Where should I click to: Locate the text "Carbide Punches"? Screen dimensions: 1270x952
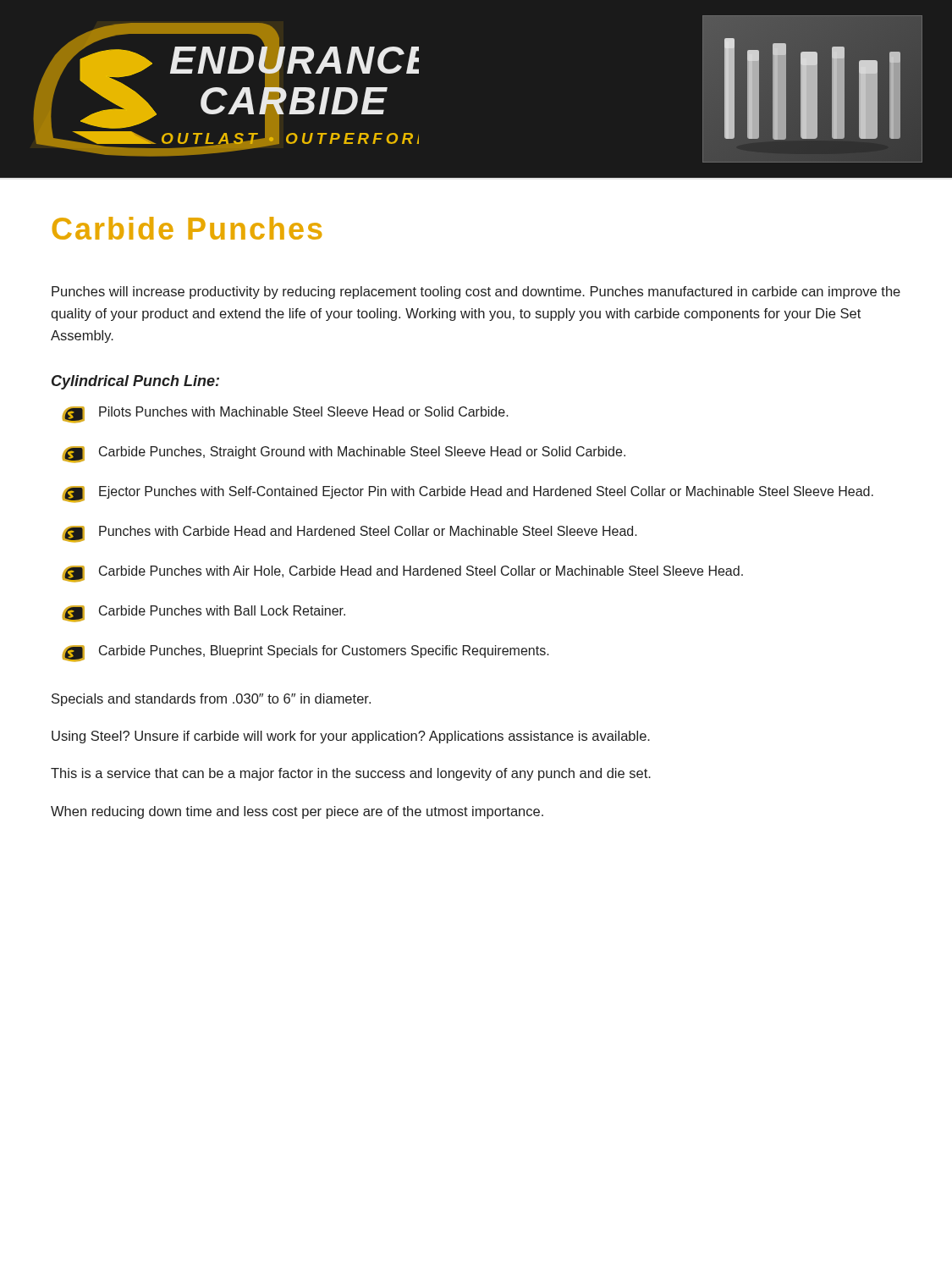tap(188, 229)
